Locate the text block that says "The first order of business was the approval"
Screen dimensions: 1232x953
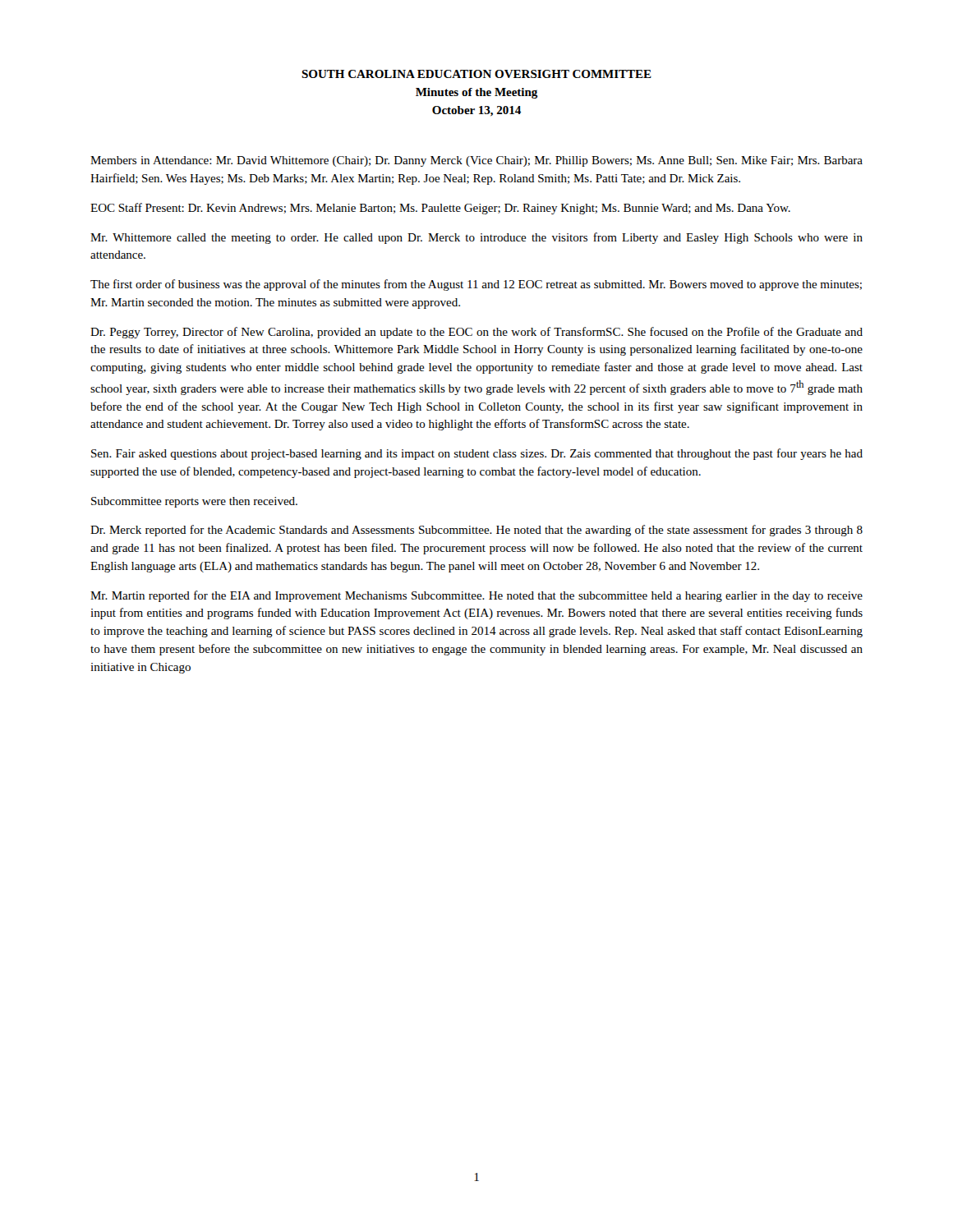point(476,293)
